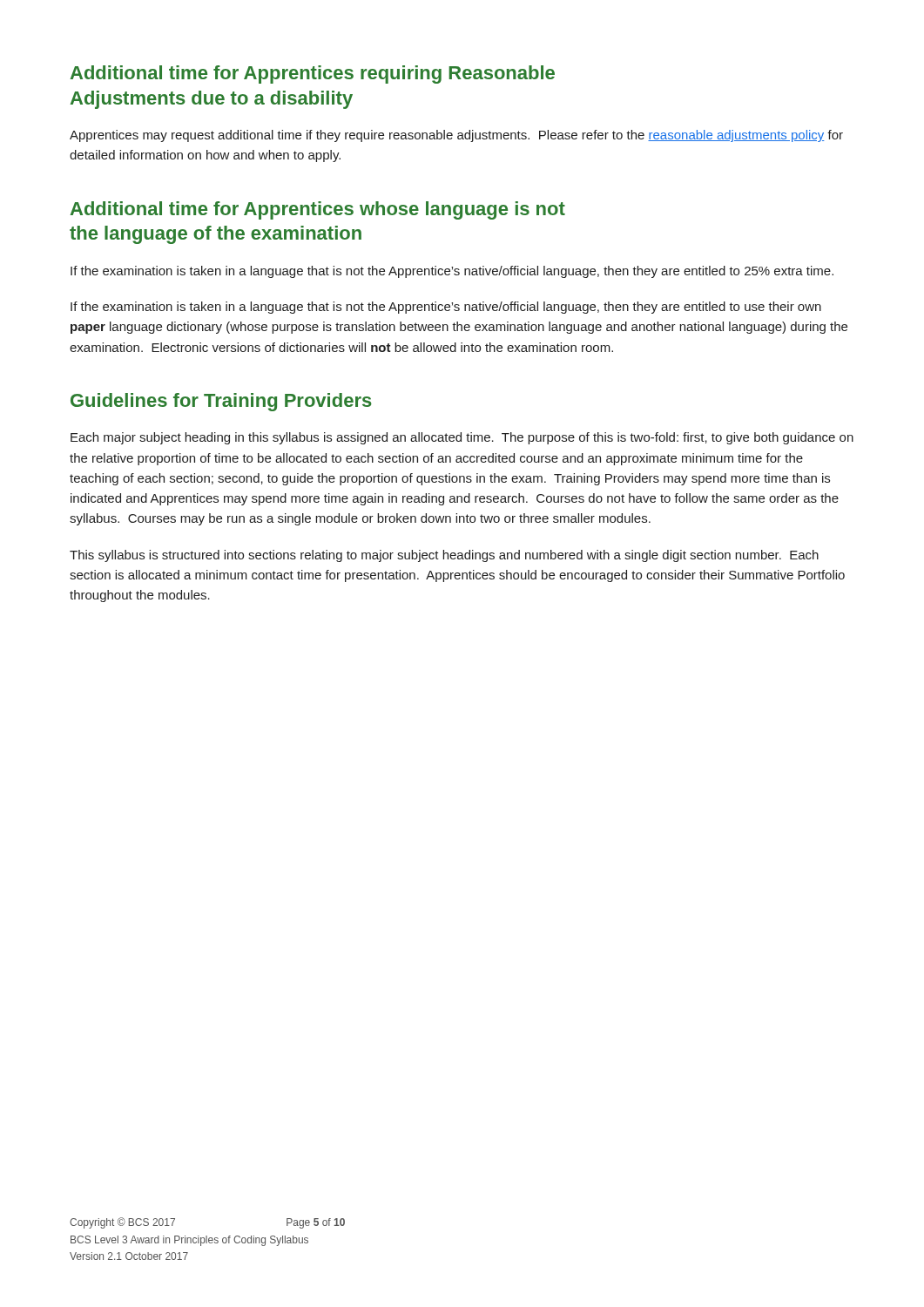Click on the text starting "Apprentices may request additional"
This screenshot has height=1307, width=924.
456,145
